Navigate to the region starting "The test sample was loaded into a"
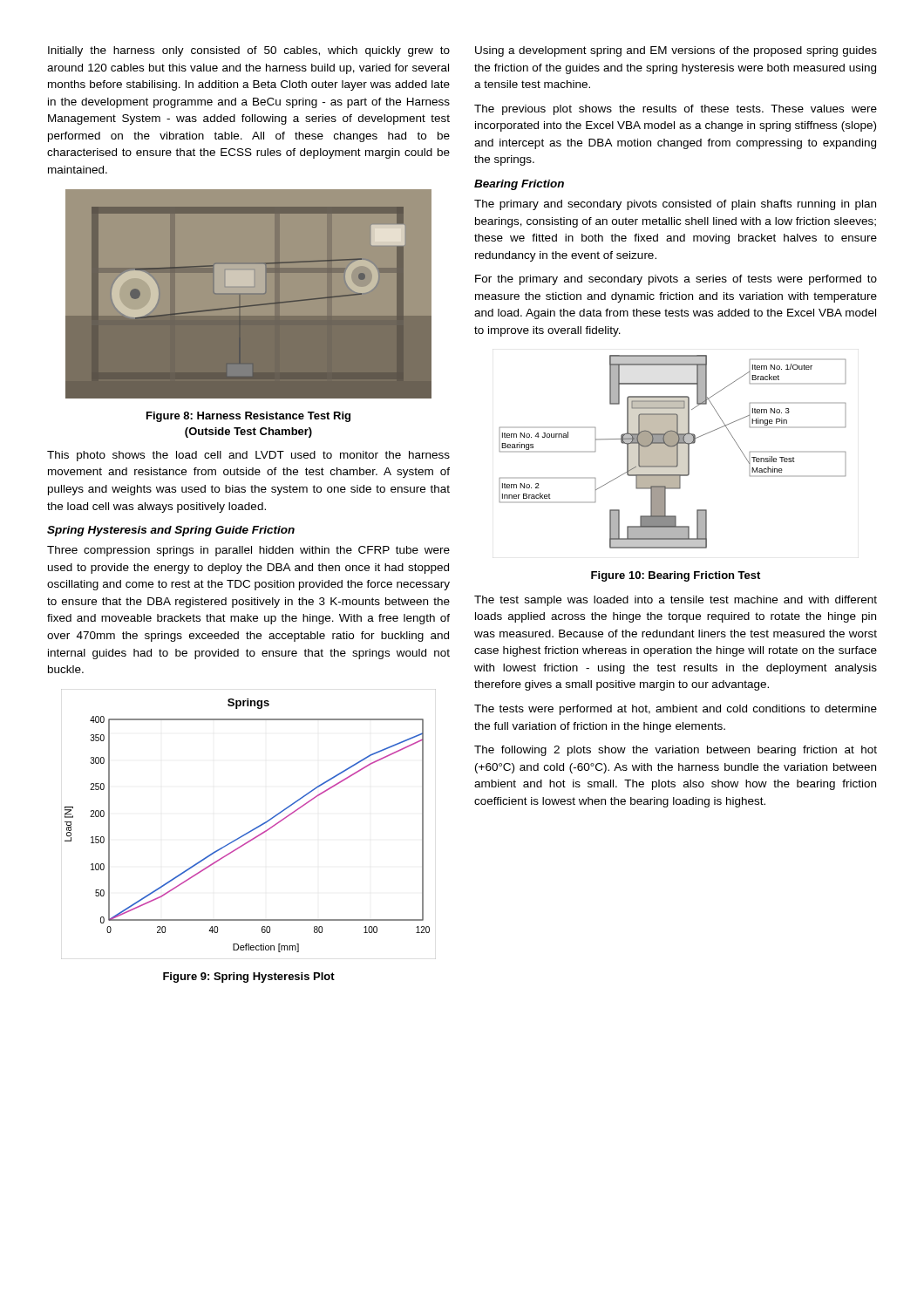 [676, 642]
